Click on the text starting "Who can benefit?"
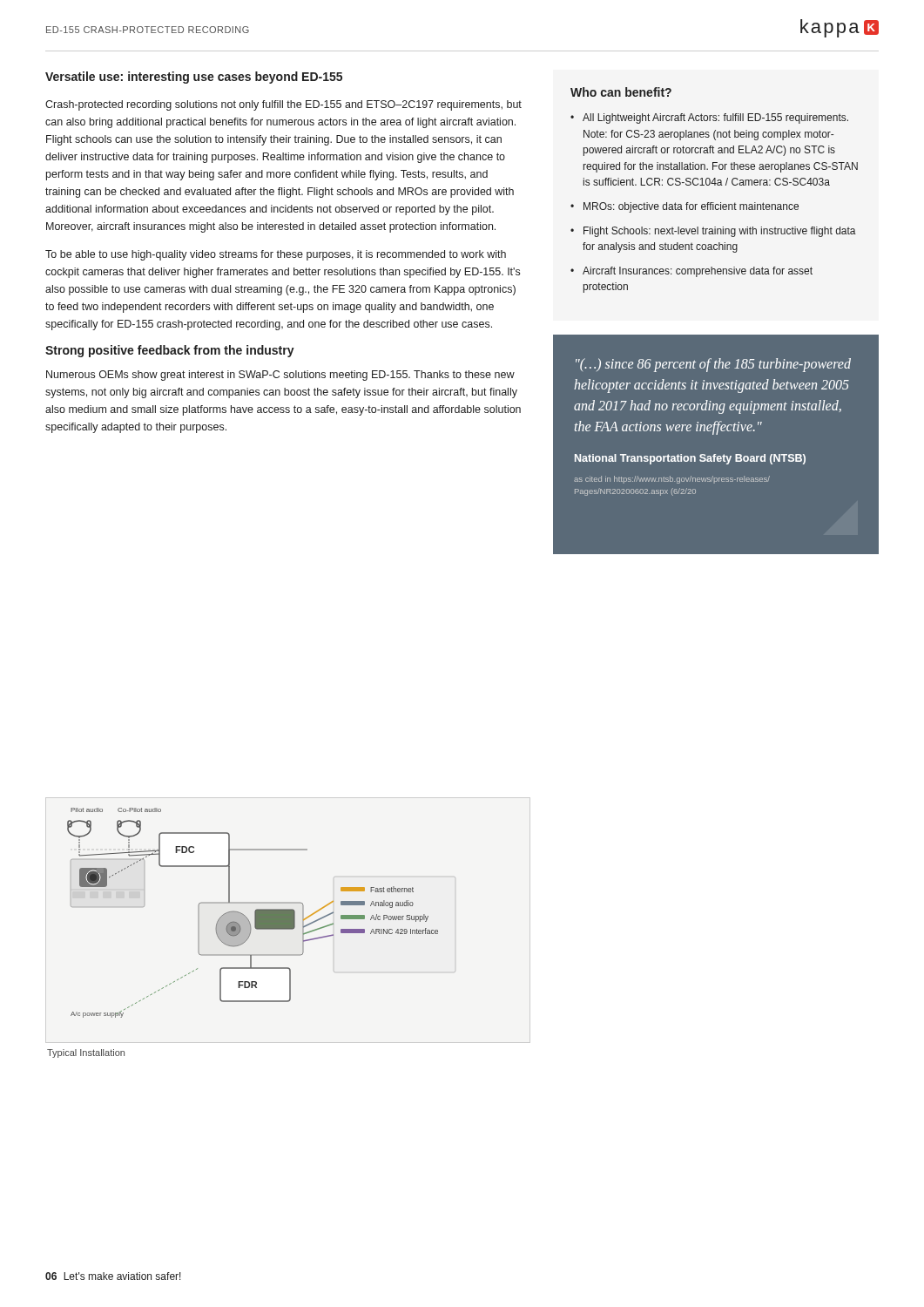Viewport: 924px width, 1307px height. pos(621,92)
